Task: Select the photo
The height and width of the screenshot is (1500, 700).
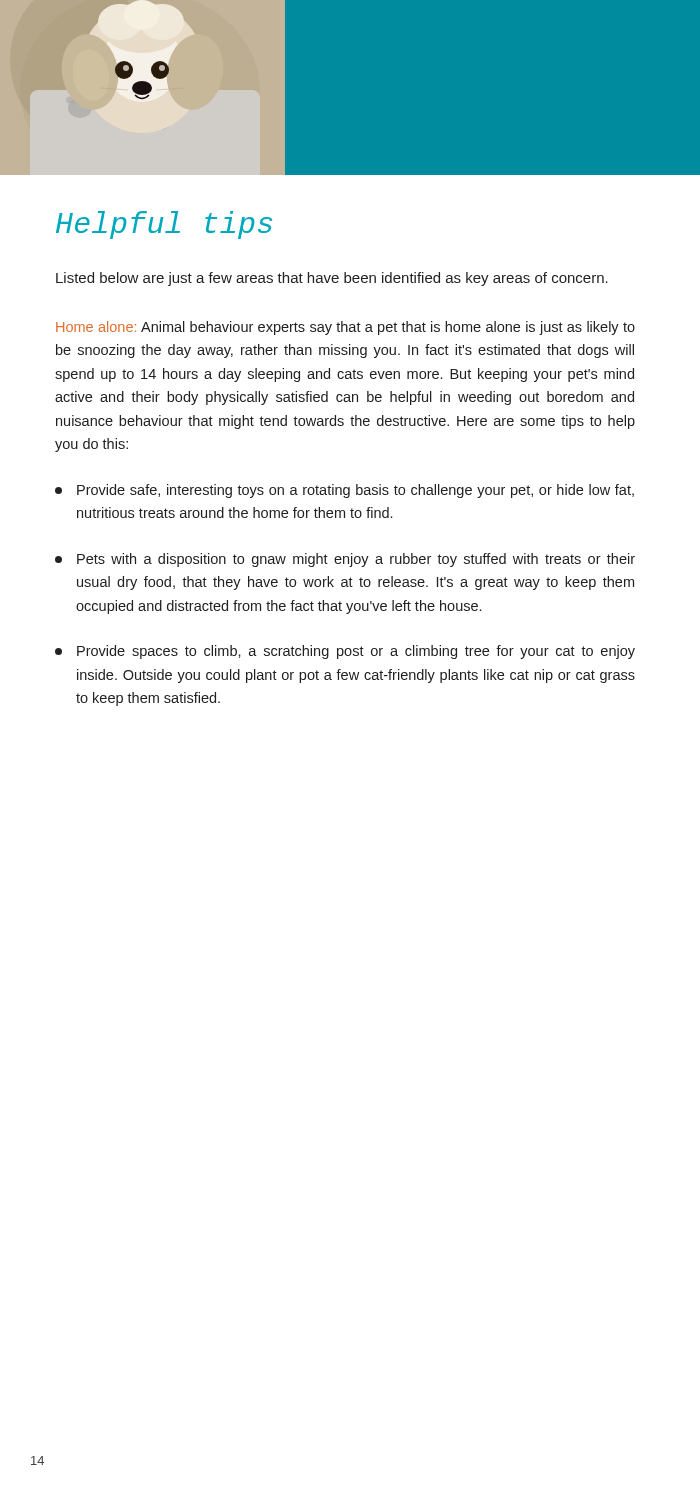Action: tap(350, 88)
